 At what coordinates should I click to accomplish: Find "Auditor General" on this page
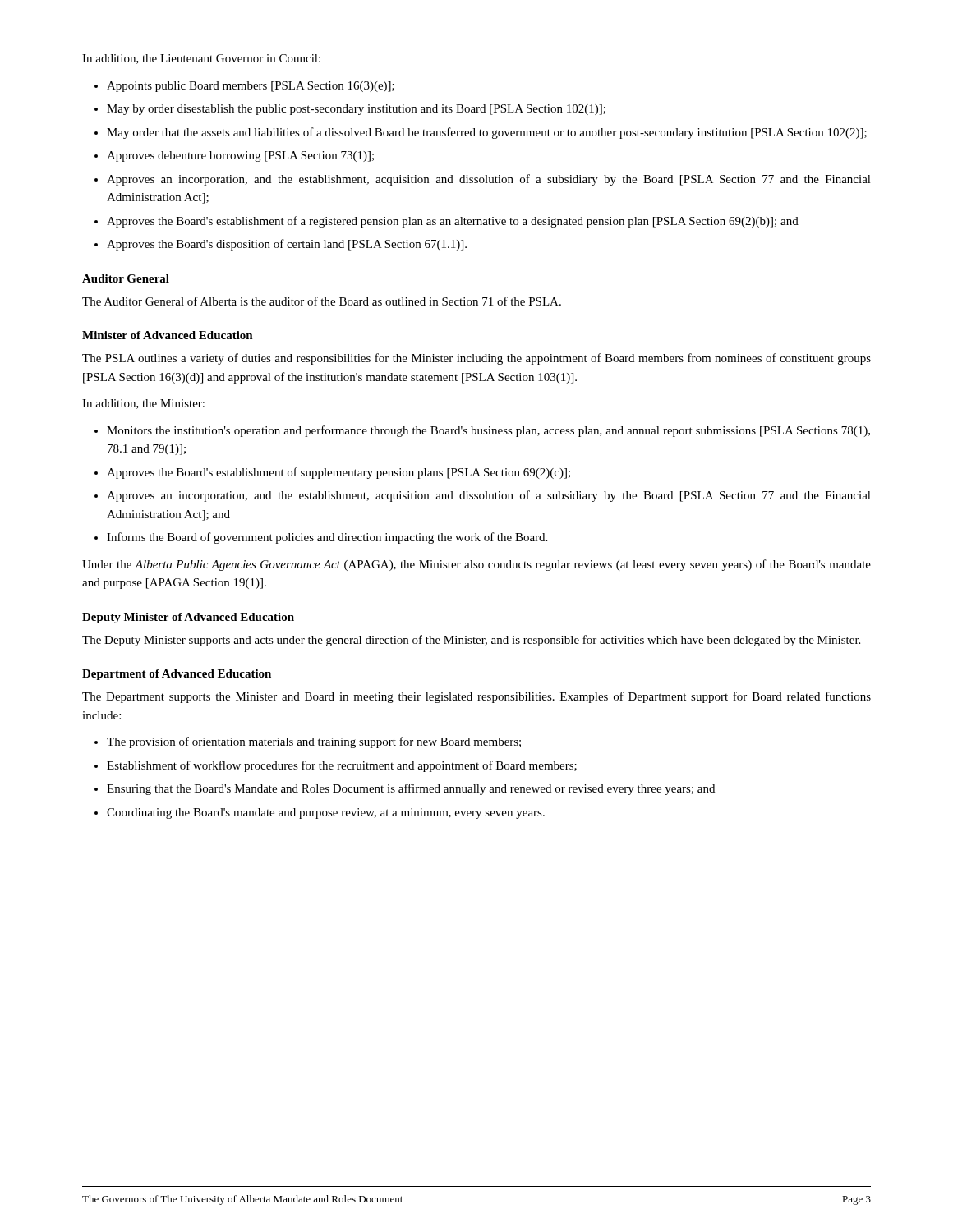coord(126,278)
